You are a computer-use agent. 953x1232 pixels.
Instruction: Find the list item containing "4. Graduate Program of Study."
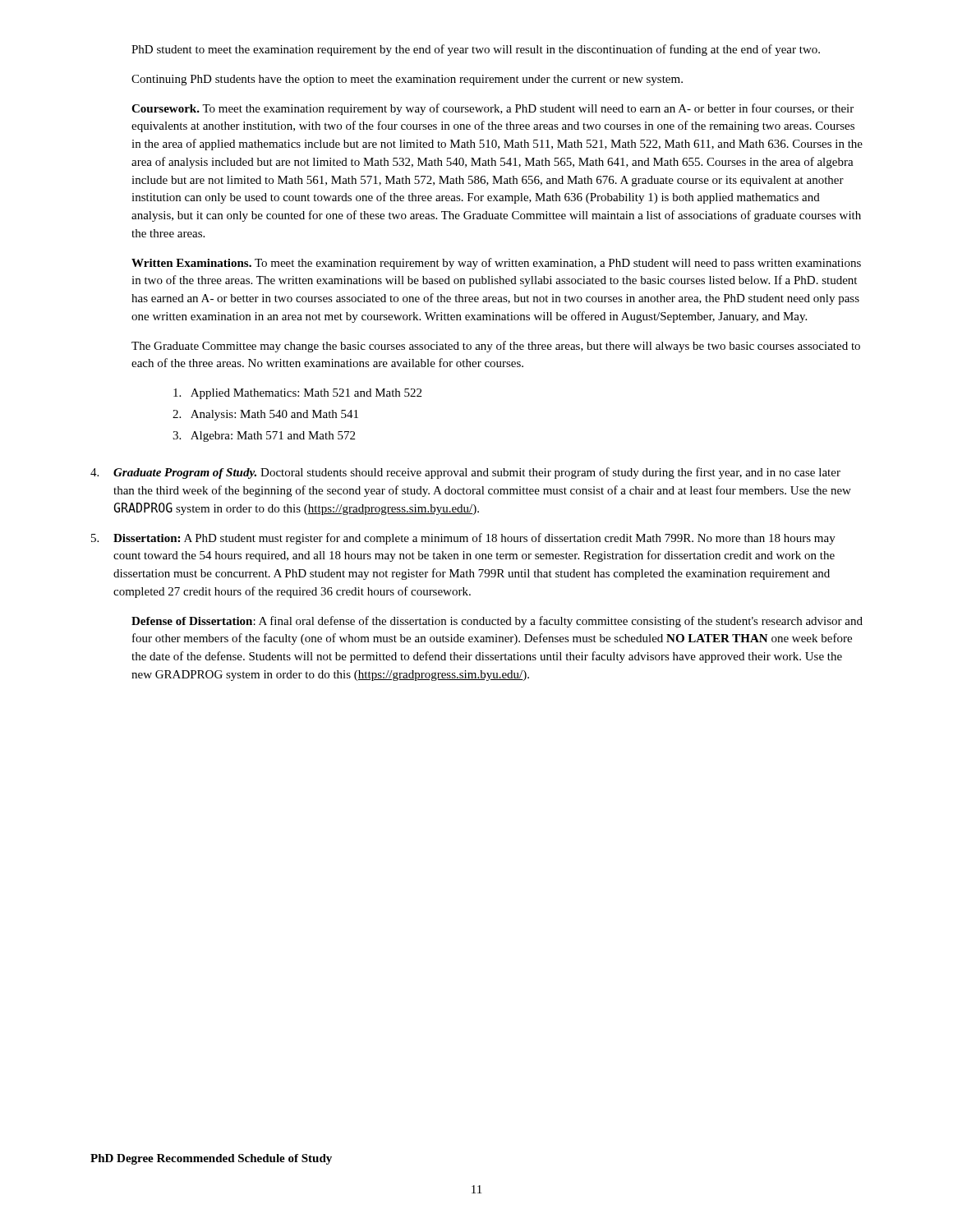click(476, 491)
